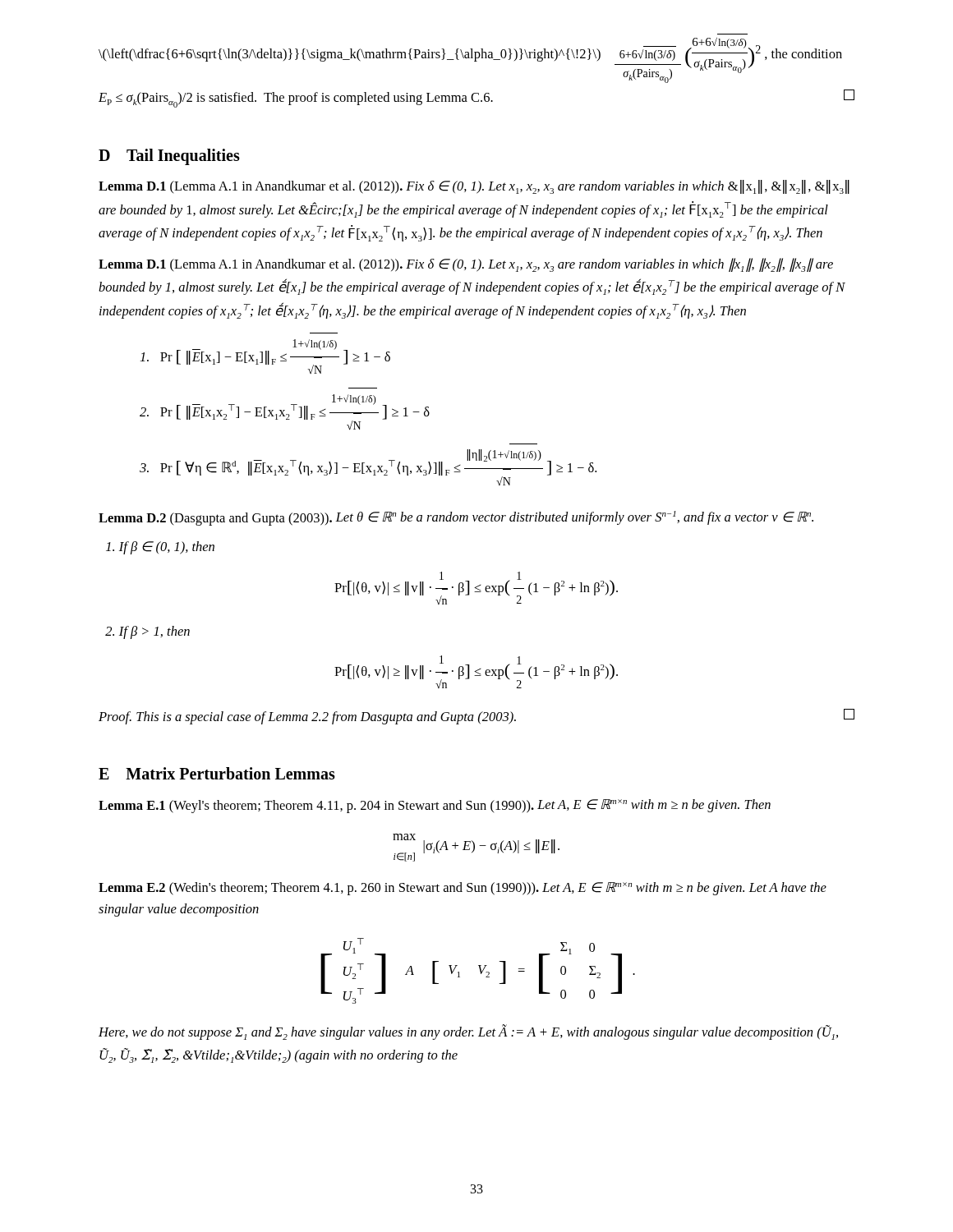Image resolution: width=953 pixels, height=1232 pixels.
Task: Select the text block containing "Lemma E.2 (Wedin's"
Action: tap(462, 897)
